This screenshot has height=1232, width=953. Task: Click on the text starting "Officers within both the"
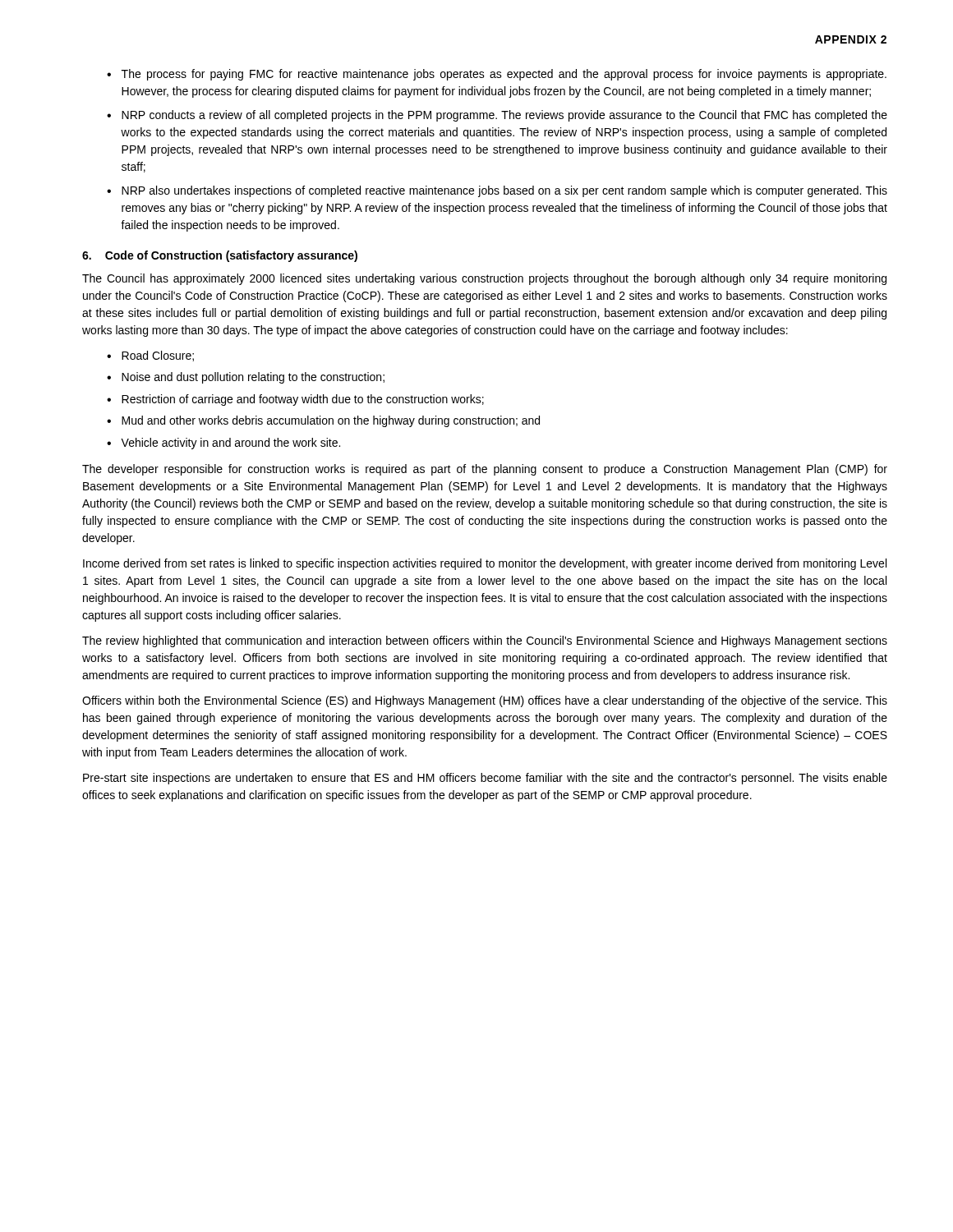[485, 726]
